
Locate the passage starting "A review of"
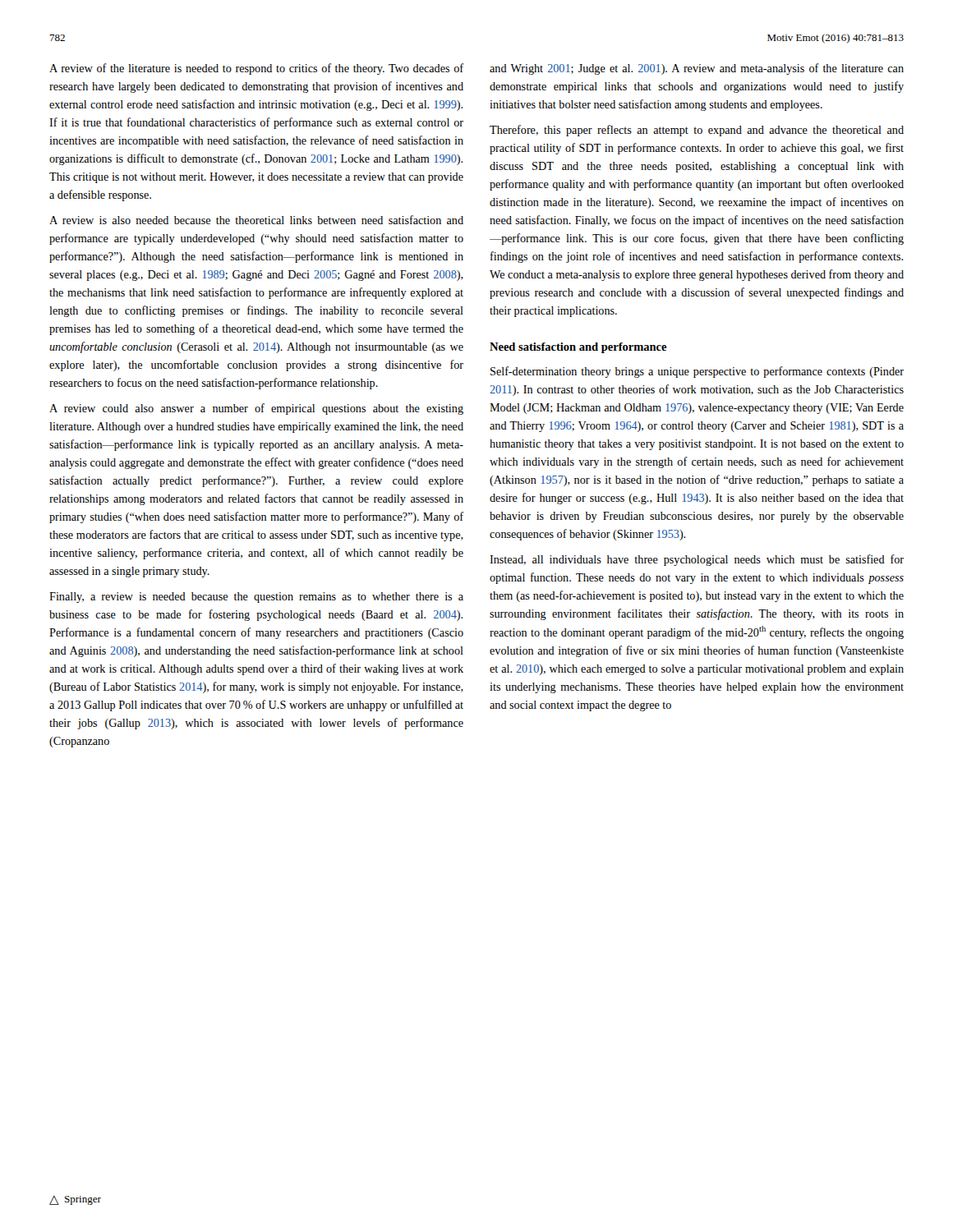coord(256,131)
